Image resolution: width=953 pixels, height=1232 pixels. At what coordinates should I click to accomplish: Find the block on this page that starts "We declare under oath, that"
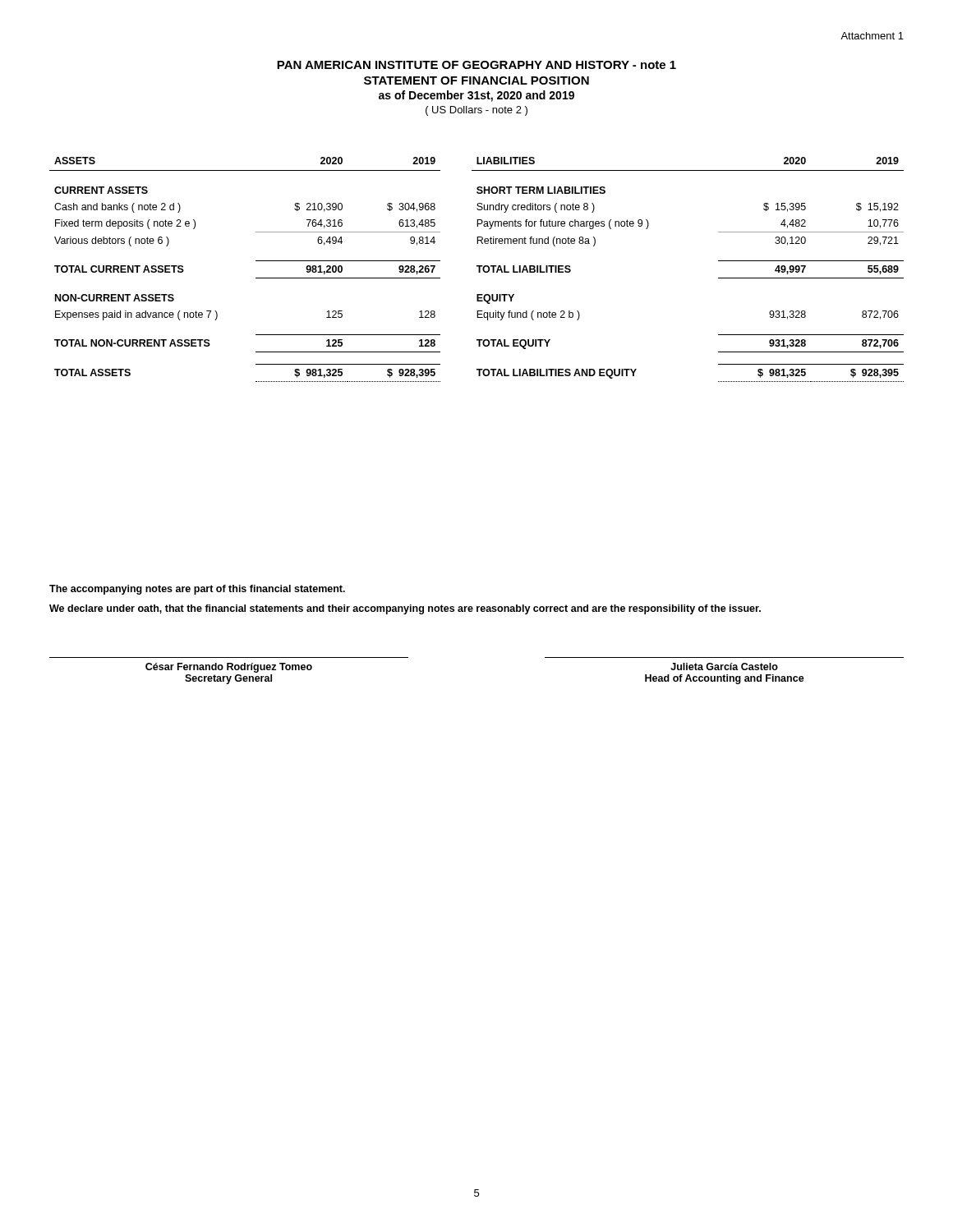476,609
